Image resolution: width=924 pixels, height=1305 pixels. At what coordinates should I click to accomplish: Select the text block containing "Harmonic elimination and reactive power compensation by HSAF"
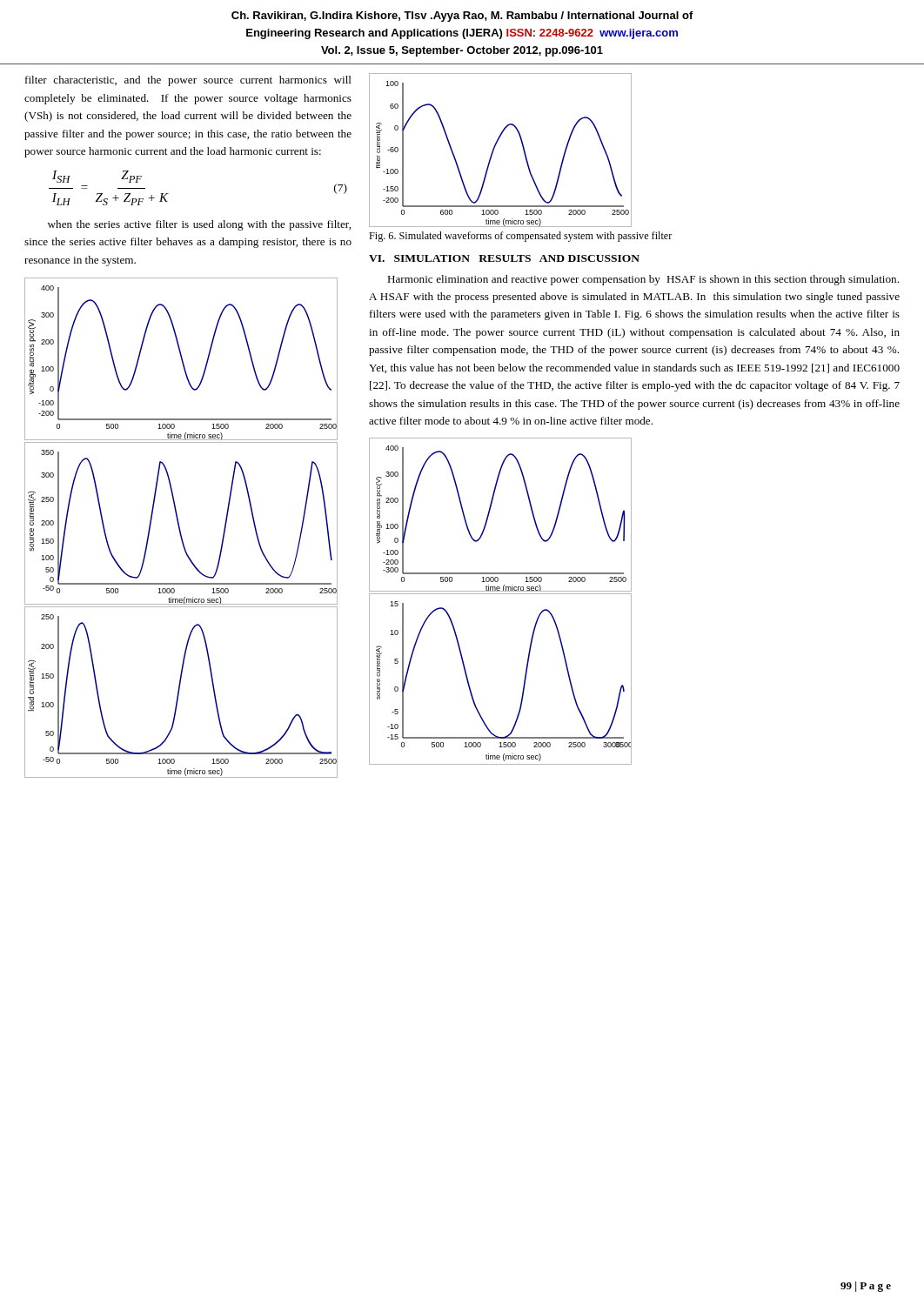(634, 350)
